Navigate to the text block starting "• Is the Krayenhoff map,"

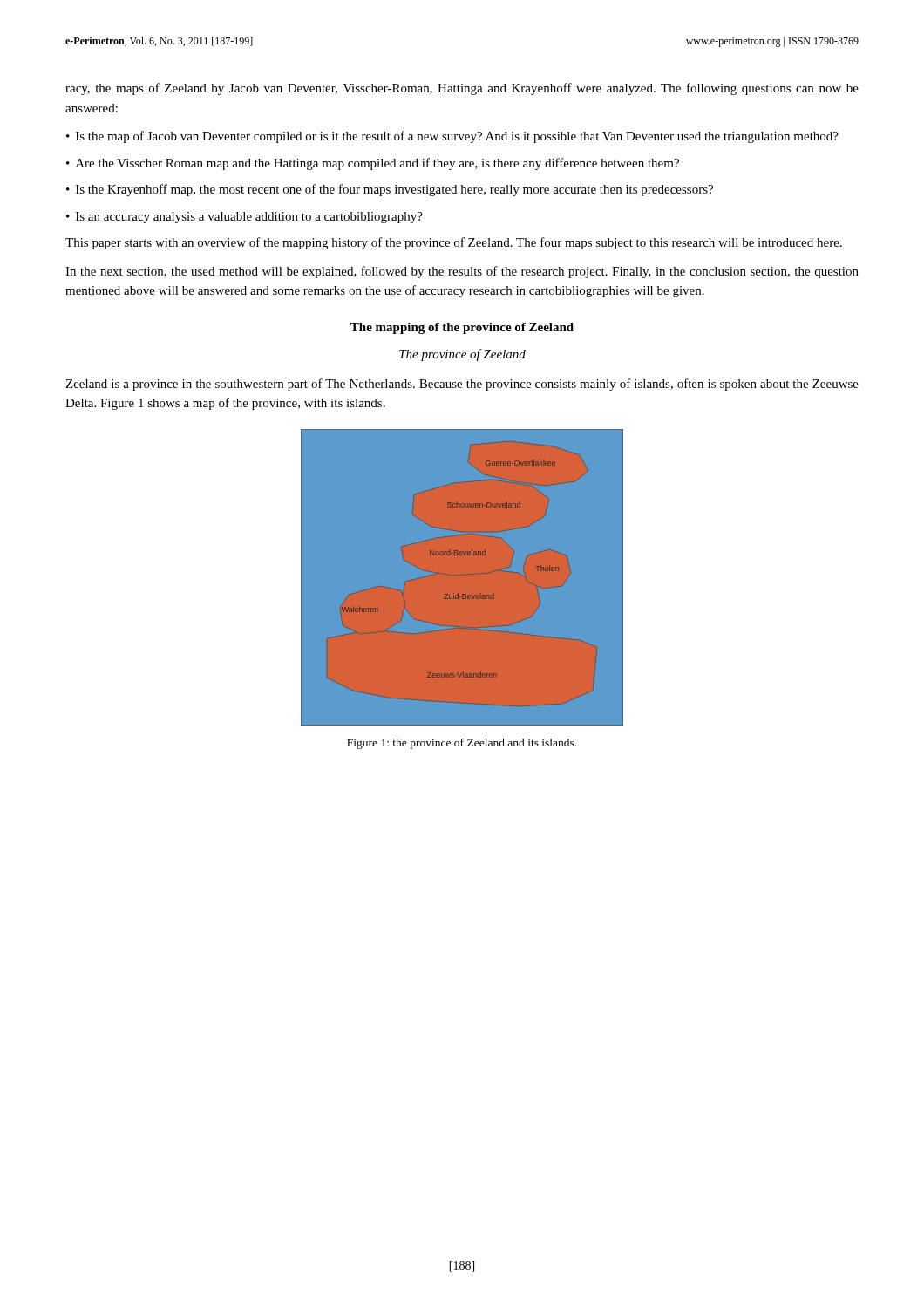click(390, 189)
